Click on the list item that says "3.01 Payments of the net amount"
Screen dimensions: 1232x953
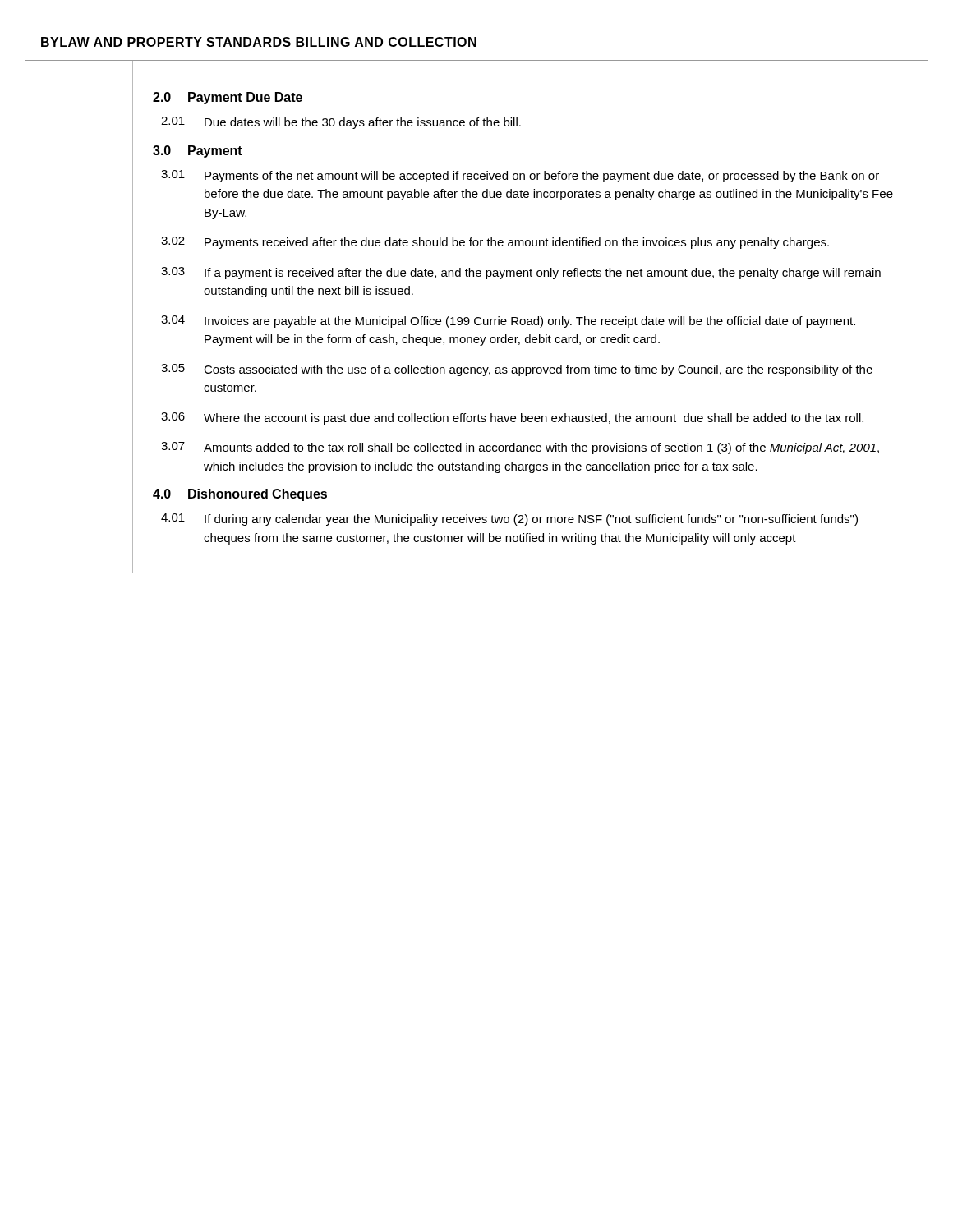pos(533,194)
